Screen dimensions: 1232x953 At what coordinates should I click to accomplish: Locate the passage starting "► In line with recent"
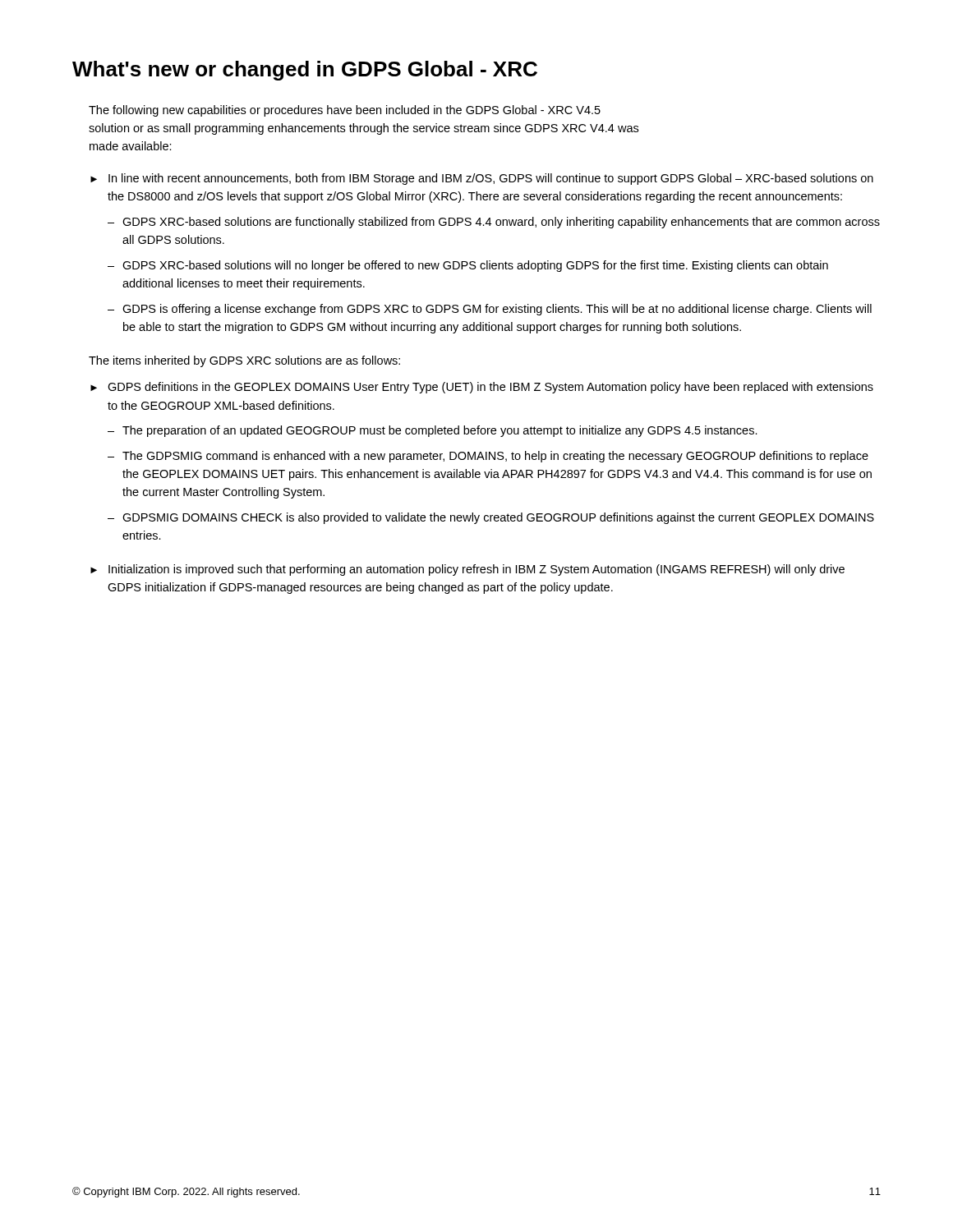(x=485, y=256)
